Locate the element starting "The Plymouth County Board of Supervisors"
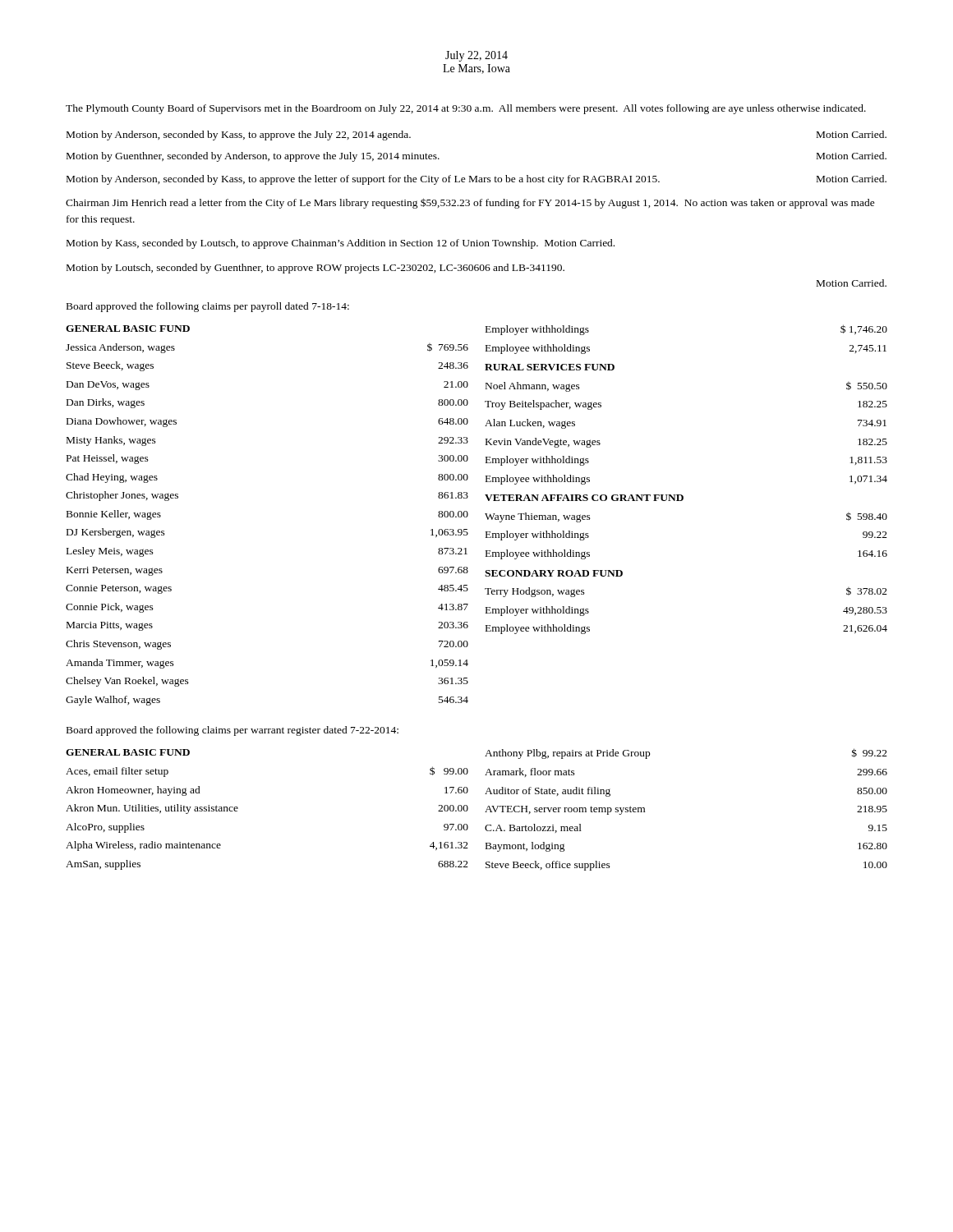Viewport: 953px width, 1232px height. [466, 108]
